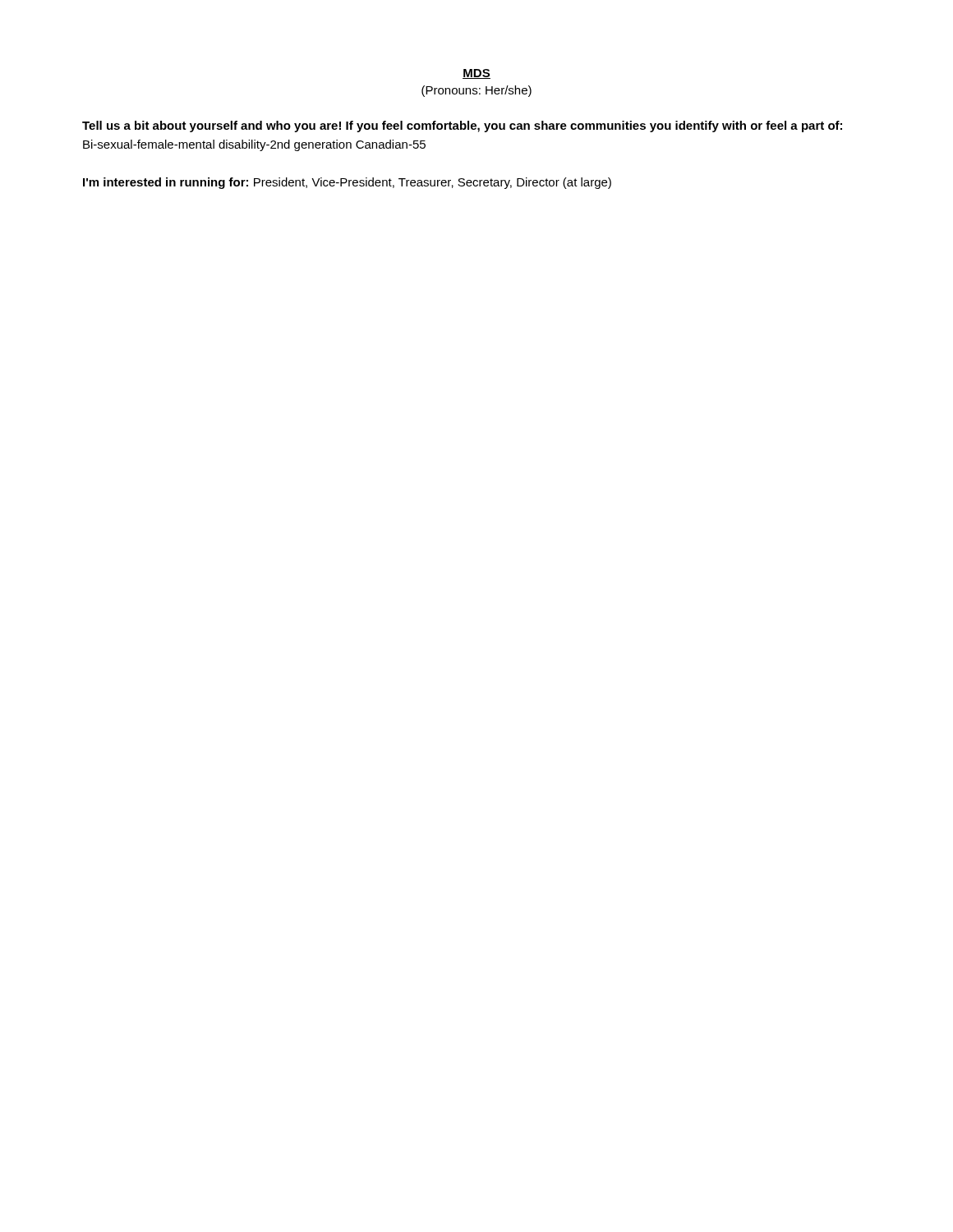Screen dimensions: 1232x953
Task: Click on the text that reads "(Pronouns: Her/she)"
Action: click(476, 90)
